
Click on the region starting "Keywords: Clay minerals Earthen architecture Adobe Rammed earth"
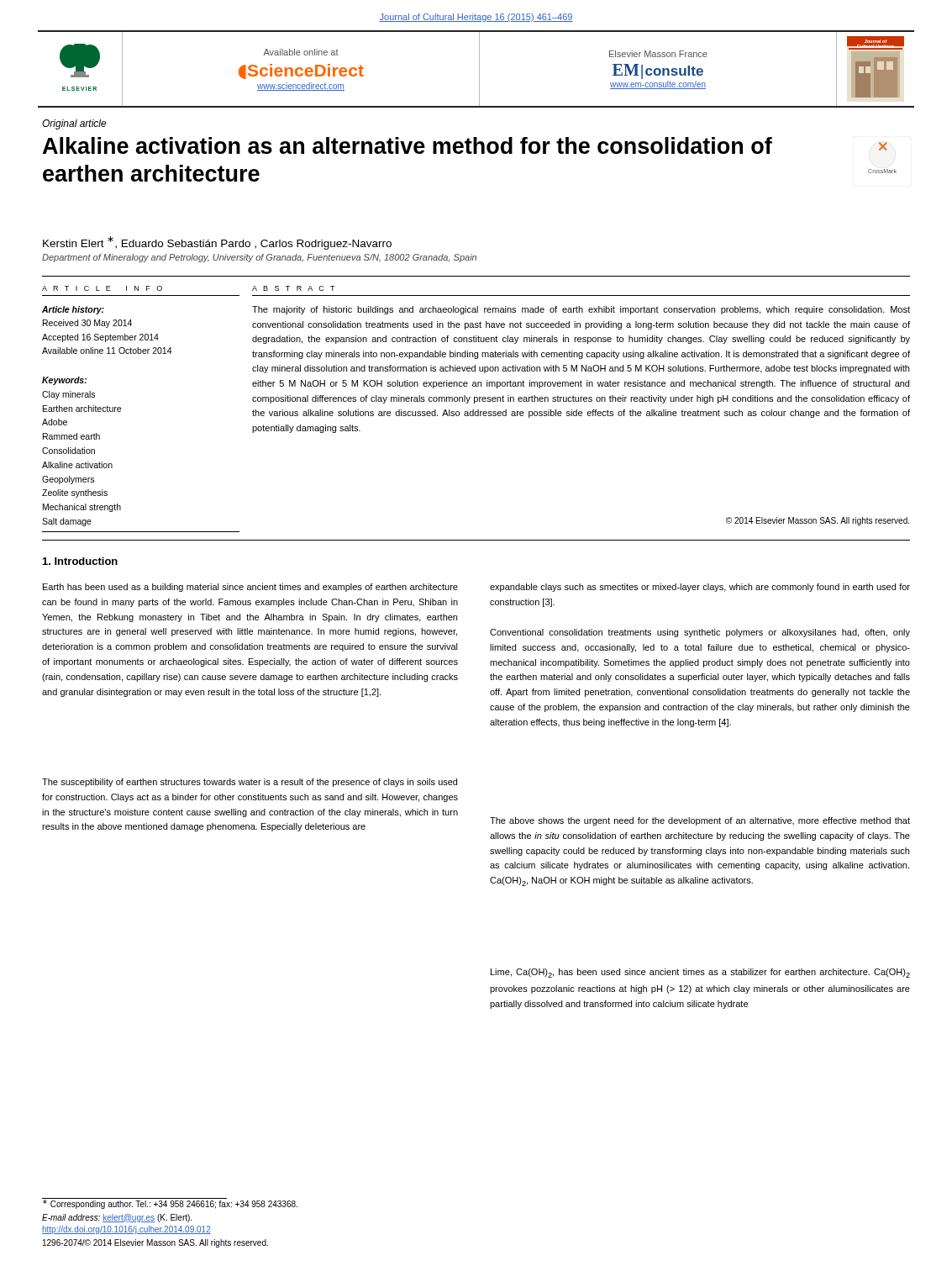82,451
